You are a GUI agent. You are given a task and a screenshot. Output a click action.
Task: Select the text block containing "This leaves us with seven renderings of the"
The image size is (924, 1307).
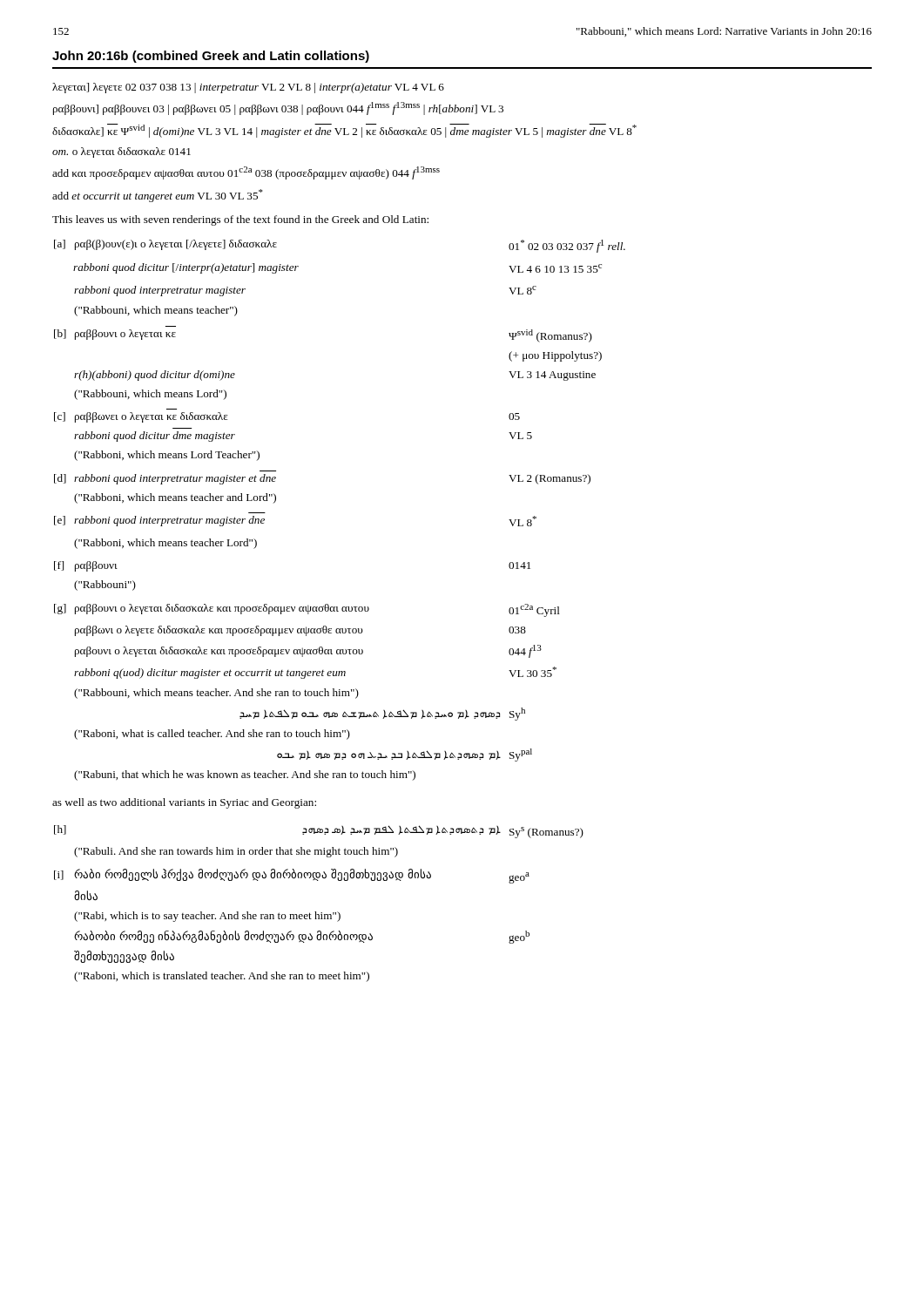click(x=241, y=219)
